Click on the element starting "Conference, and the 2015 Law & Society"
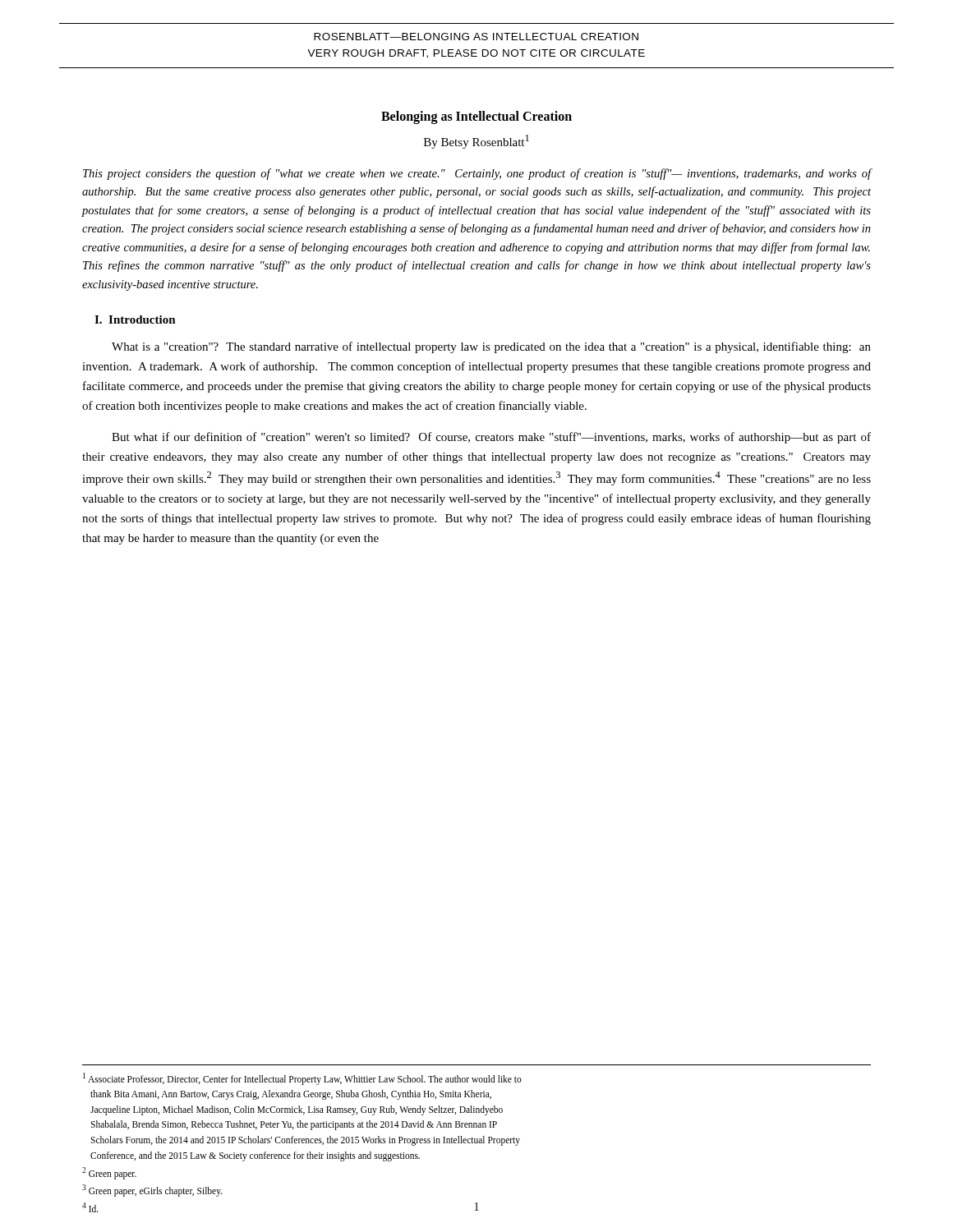953x1232 pixels. (x=255, y=1155)
